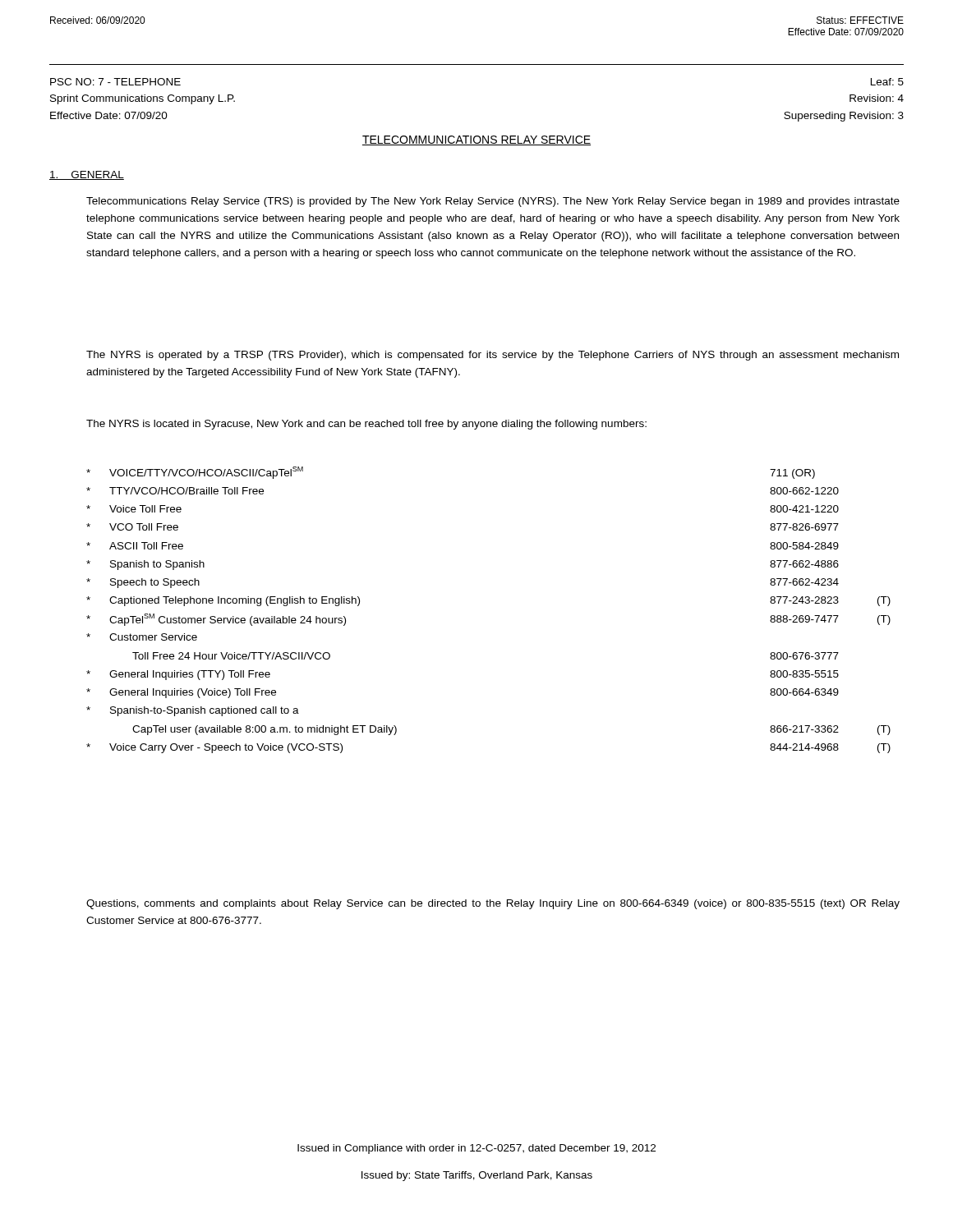Point to the element starting "* VCO Toll Free 877-826-6977"
This screenshot has height=1232, width=953.
(143, 527)
